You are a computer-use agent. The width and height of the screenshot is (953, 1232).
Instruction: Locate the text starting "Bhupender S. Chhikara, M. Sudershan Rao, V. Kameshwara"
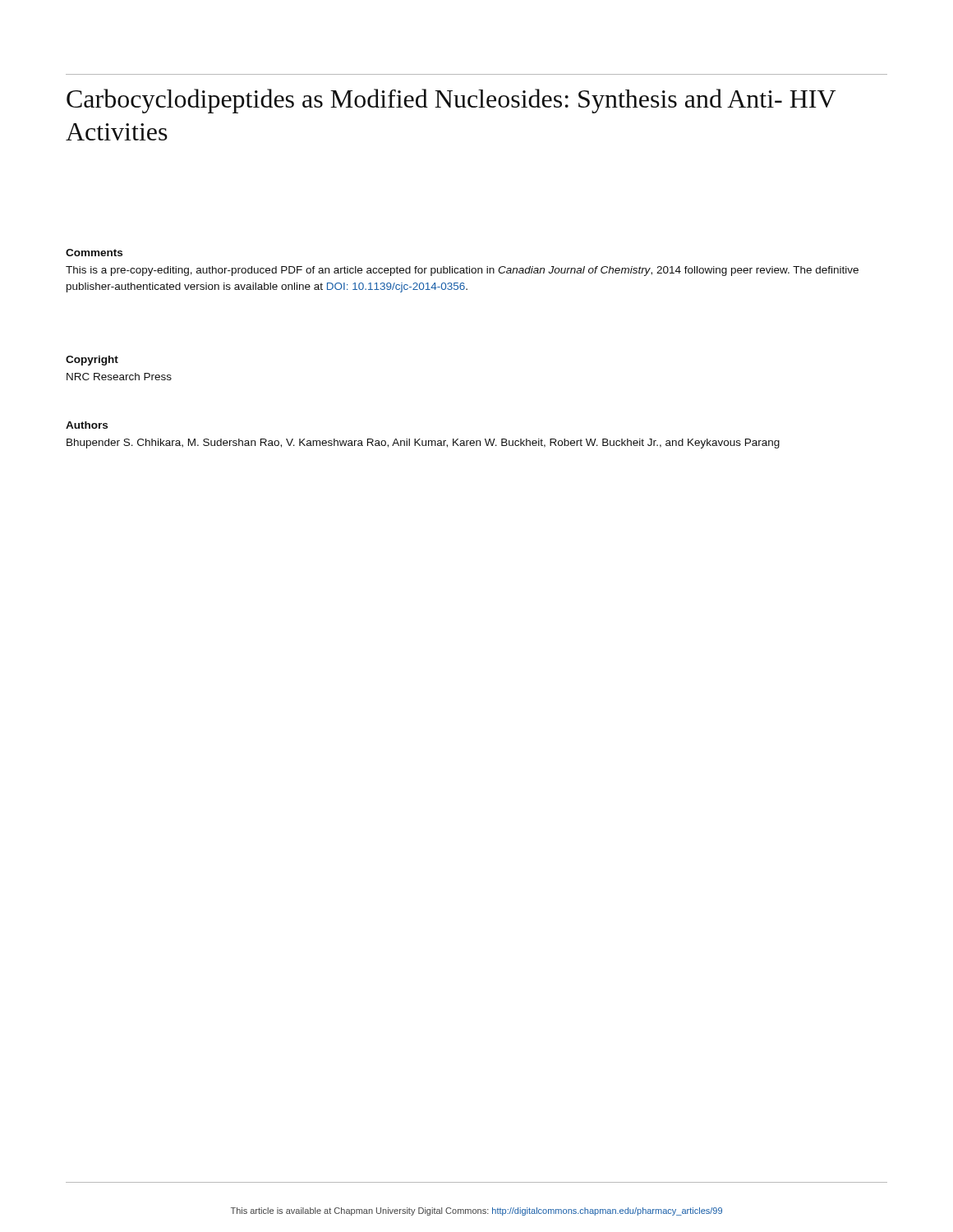coord(476,443)
